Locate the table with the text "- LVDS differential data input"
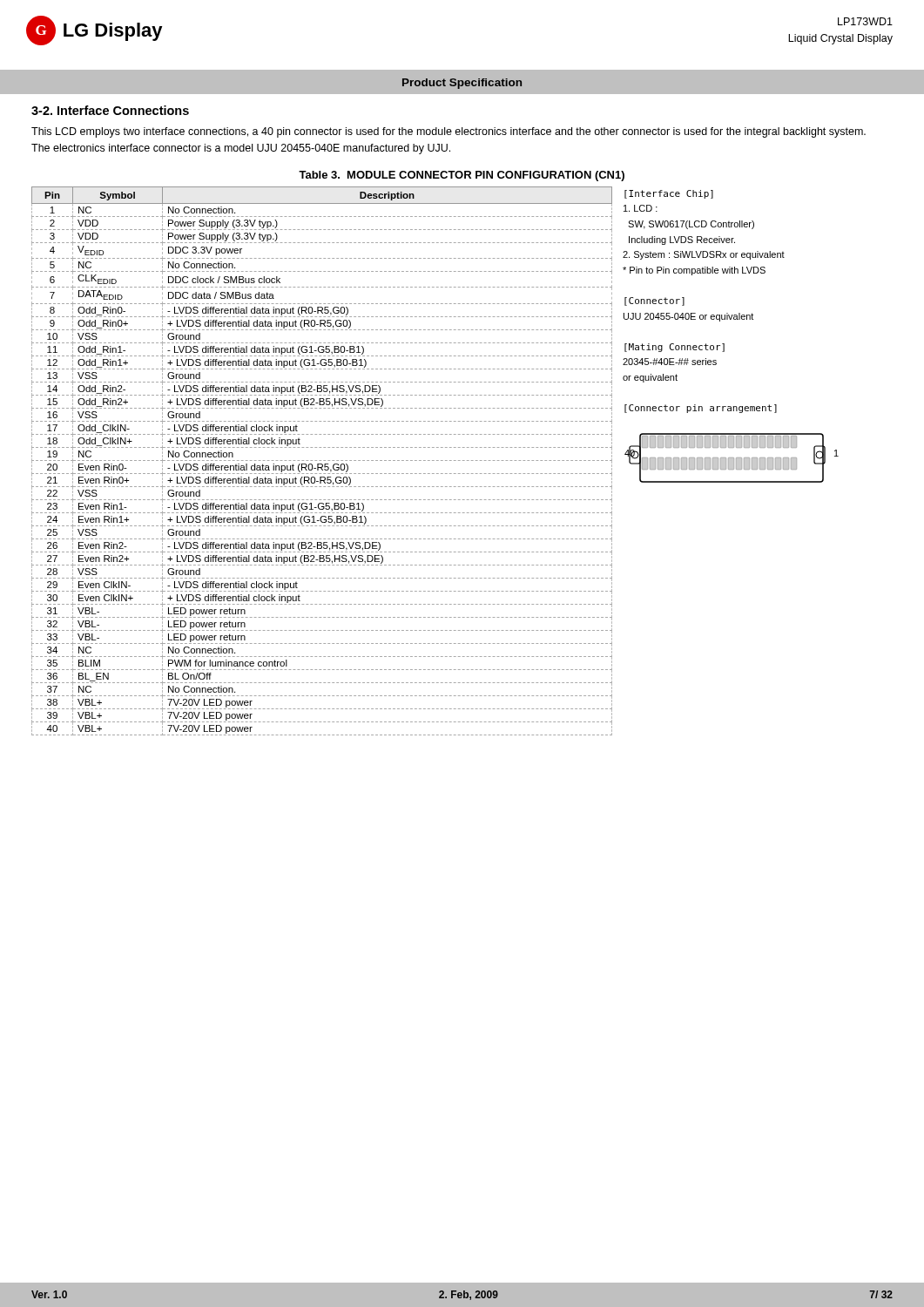The height and width of the screenshot is (1307, 924). 322,461
